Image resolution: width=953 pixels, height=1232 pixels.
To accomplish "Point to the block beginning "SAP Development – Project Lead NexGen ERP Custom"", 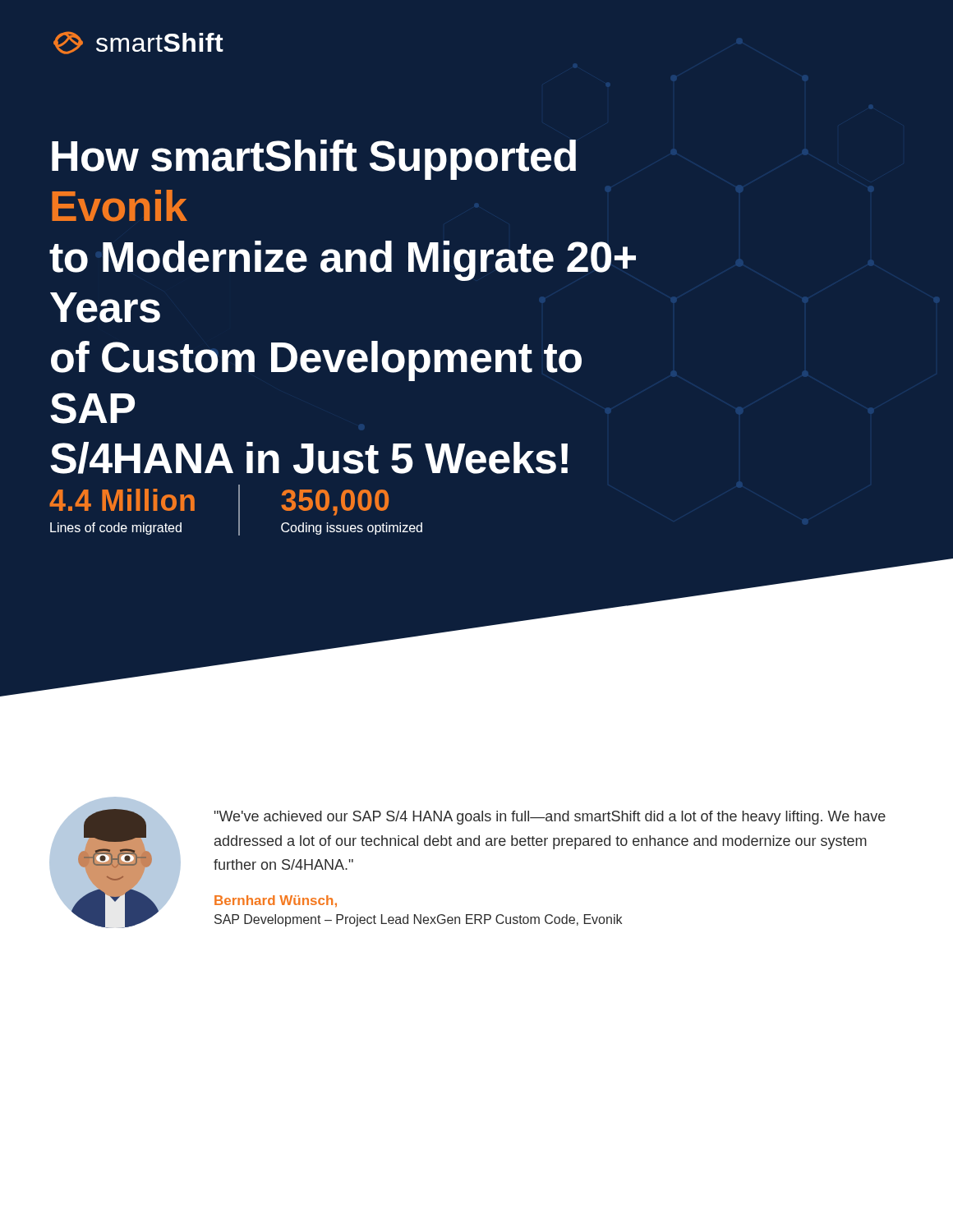I will click(418, 920).
